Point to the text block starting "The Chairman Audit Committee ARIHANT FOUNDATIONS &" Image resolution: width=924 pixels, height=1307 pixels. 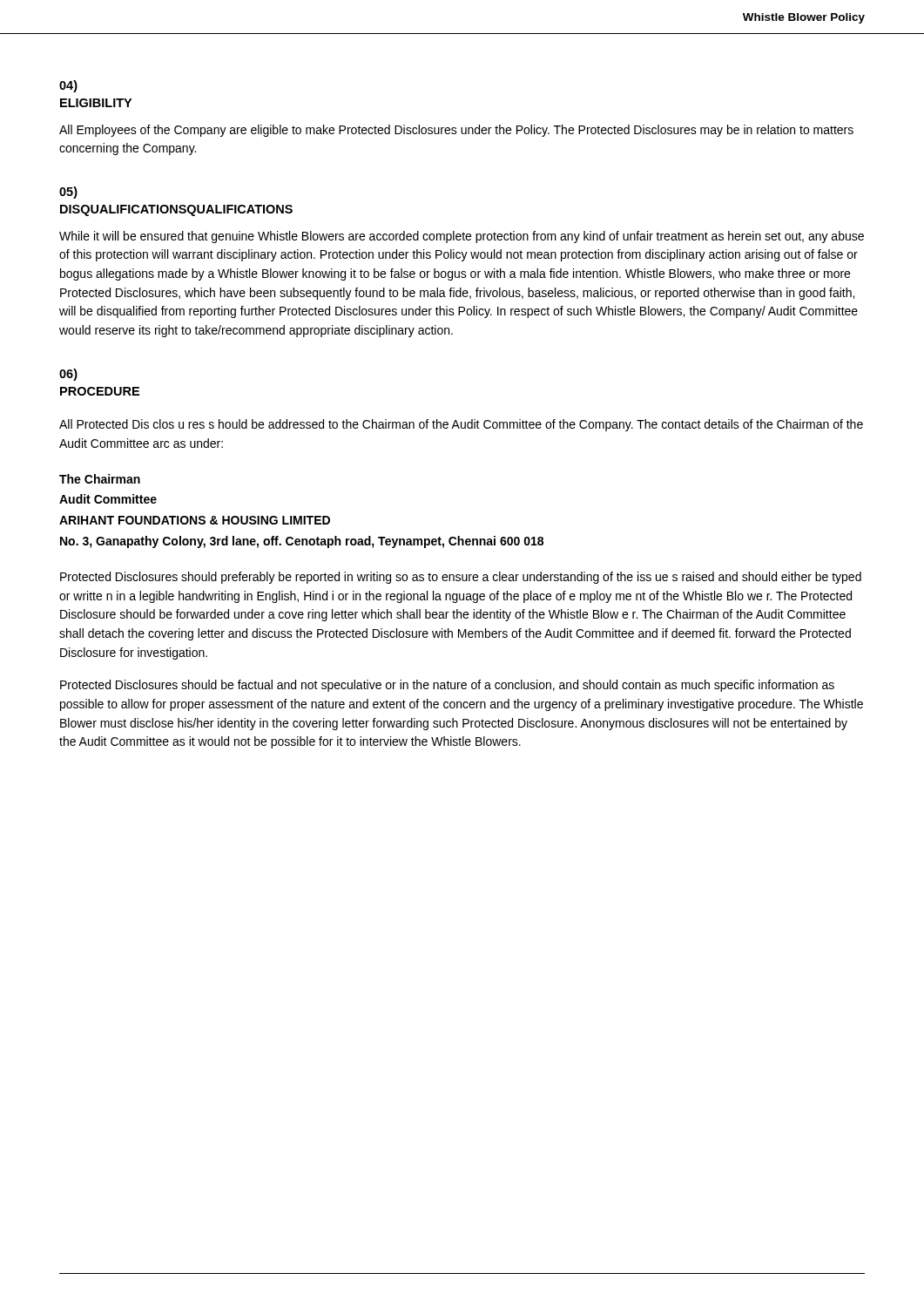click(302, 510)
